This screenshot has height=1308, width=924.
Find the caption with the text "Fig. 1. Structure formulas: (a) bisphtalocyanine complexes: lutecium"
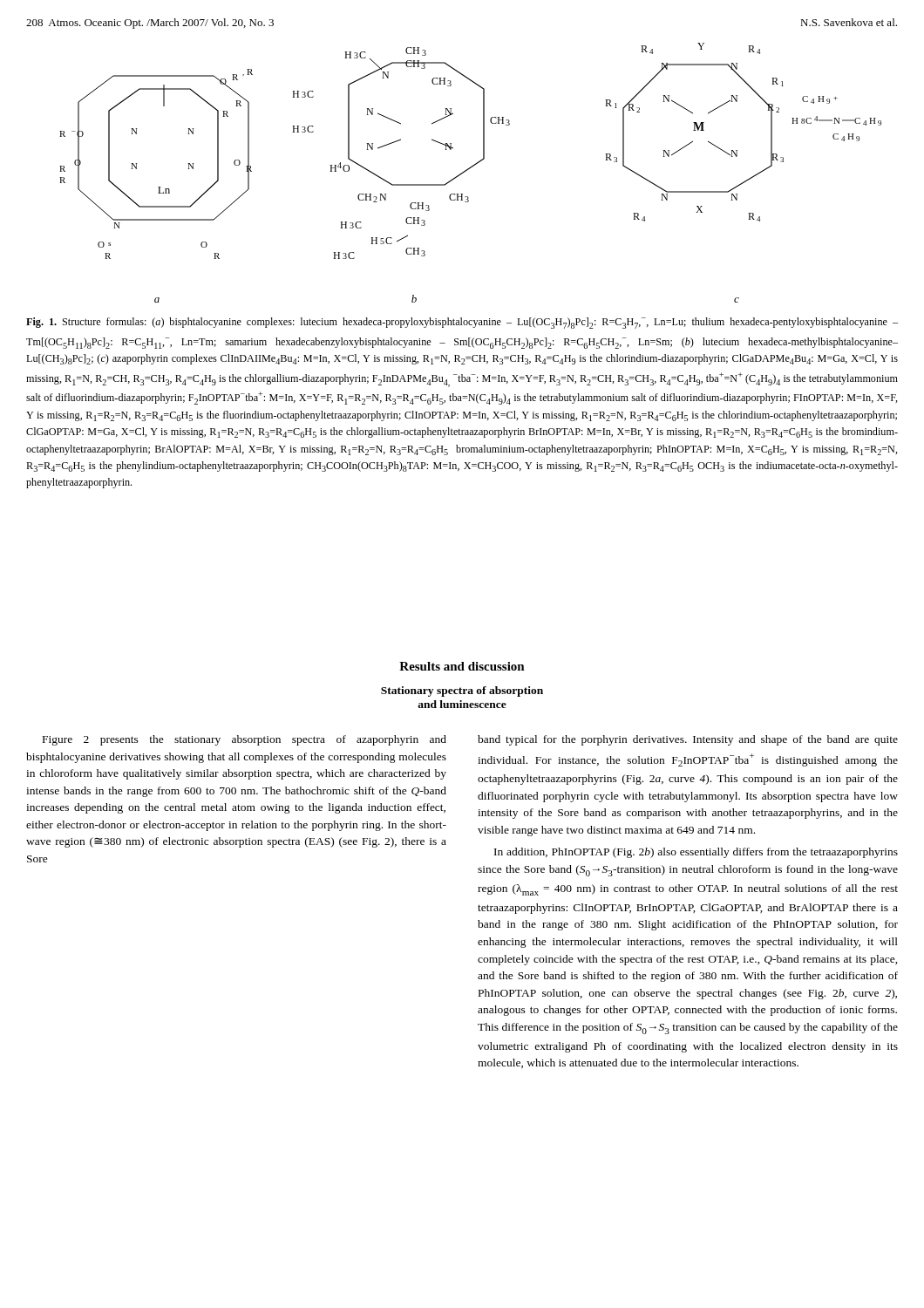[x=462, y=401]
